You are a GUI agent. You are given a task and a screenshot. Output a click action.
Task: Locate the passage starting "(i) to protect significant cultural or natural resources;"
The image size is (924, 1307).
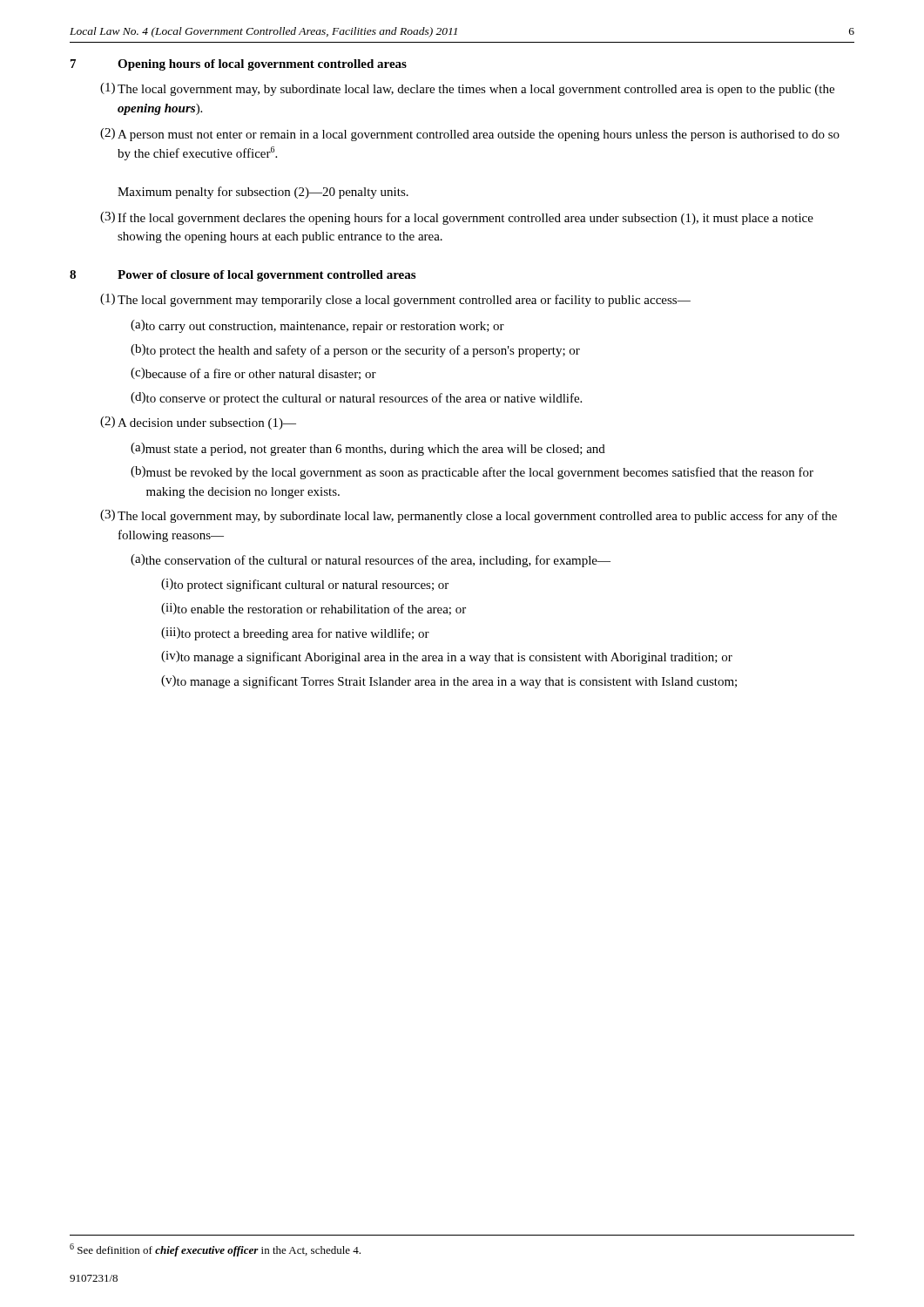305,585
